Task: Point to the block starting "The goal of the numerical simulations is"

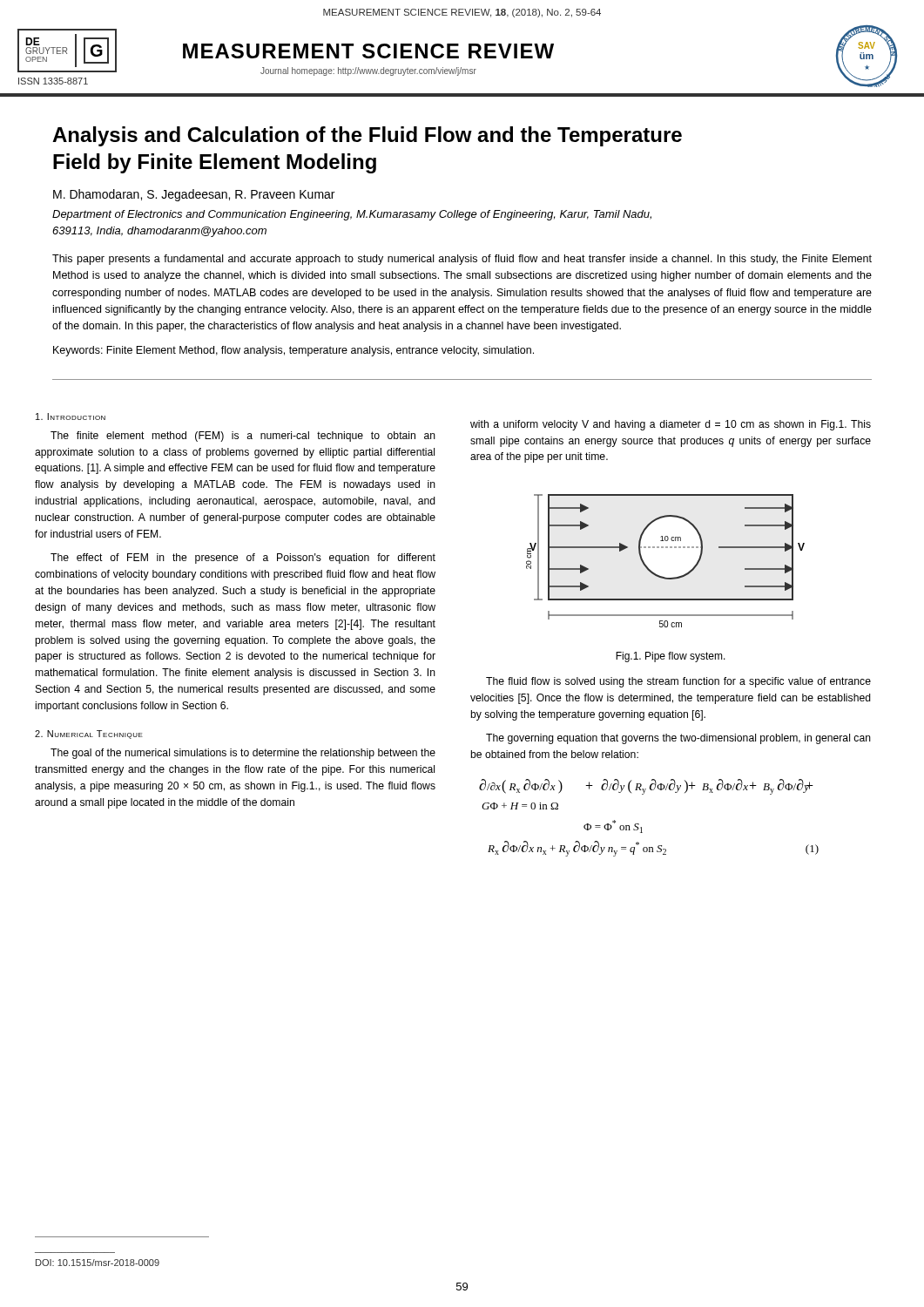Action: point(235,778)
